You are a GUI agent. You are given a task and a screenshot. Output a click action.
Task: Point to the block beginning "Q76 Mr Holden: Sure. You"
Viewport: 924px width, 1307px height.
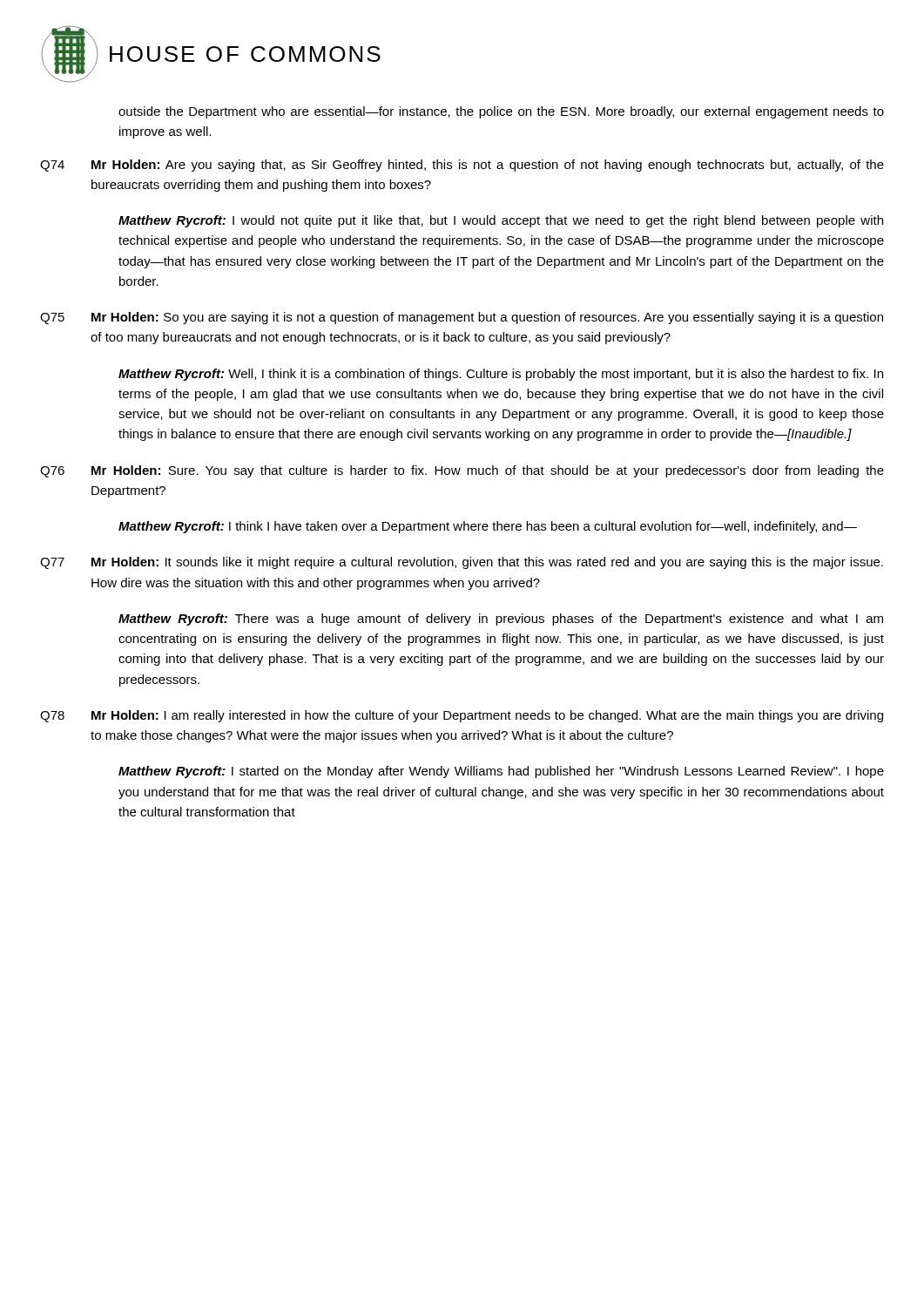[x=462, y=480]
